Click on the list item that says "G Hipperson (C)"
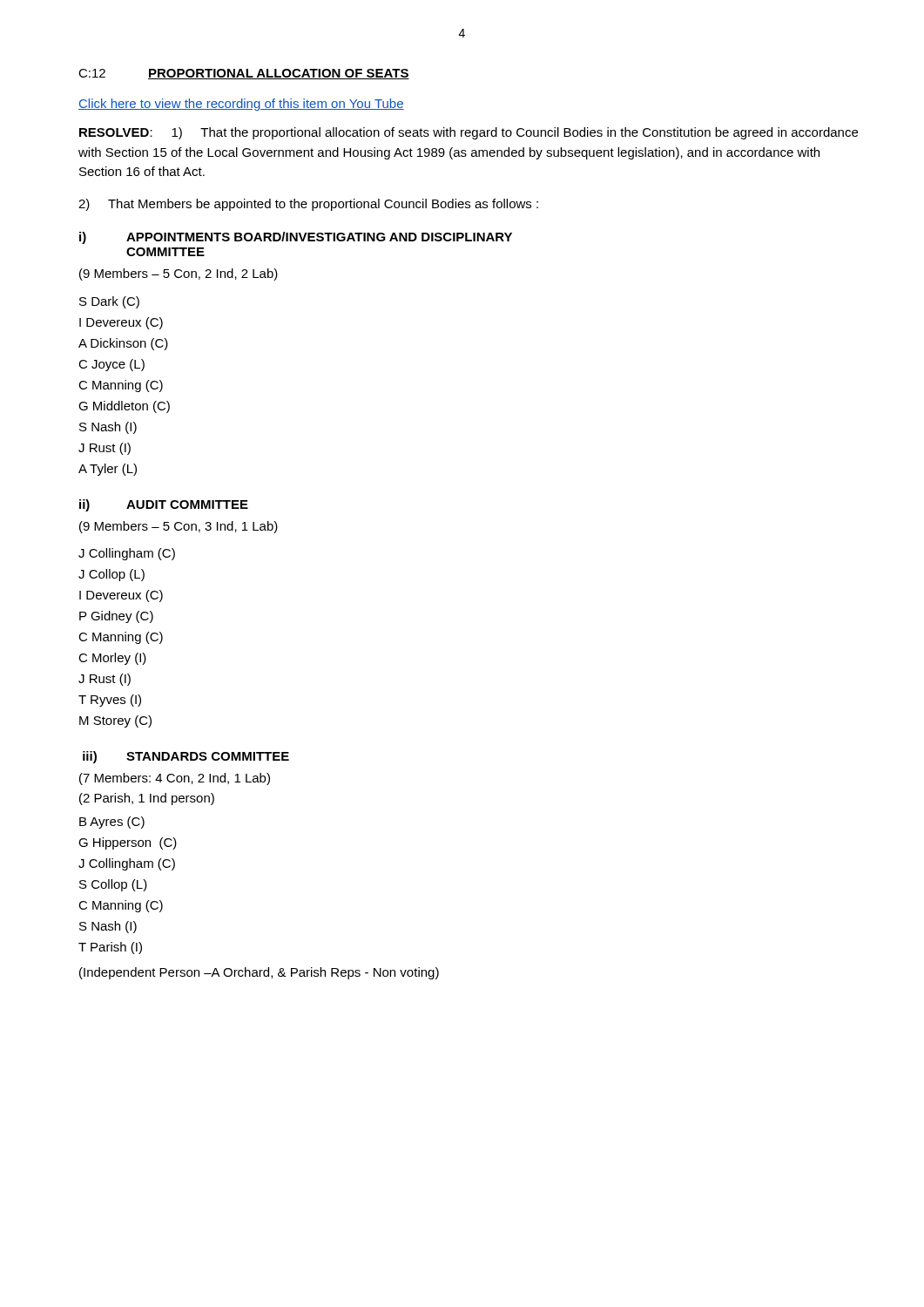 click(128, 842)
